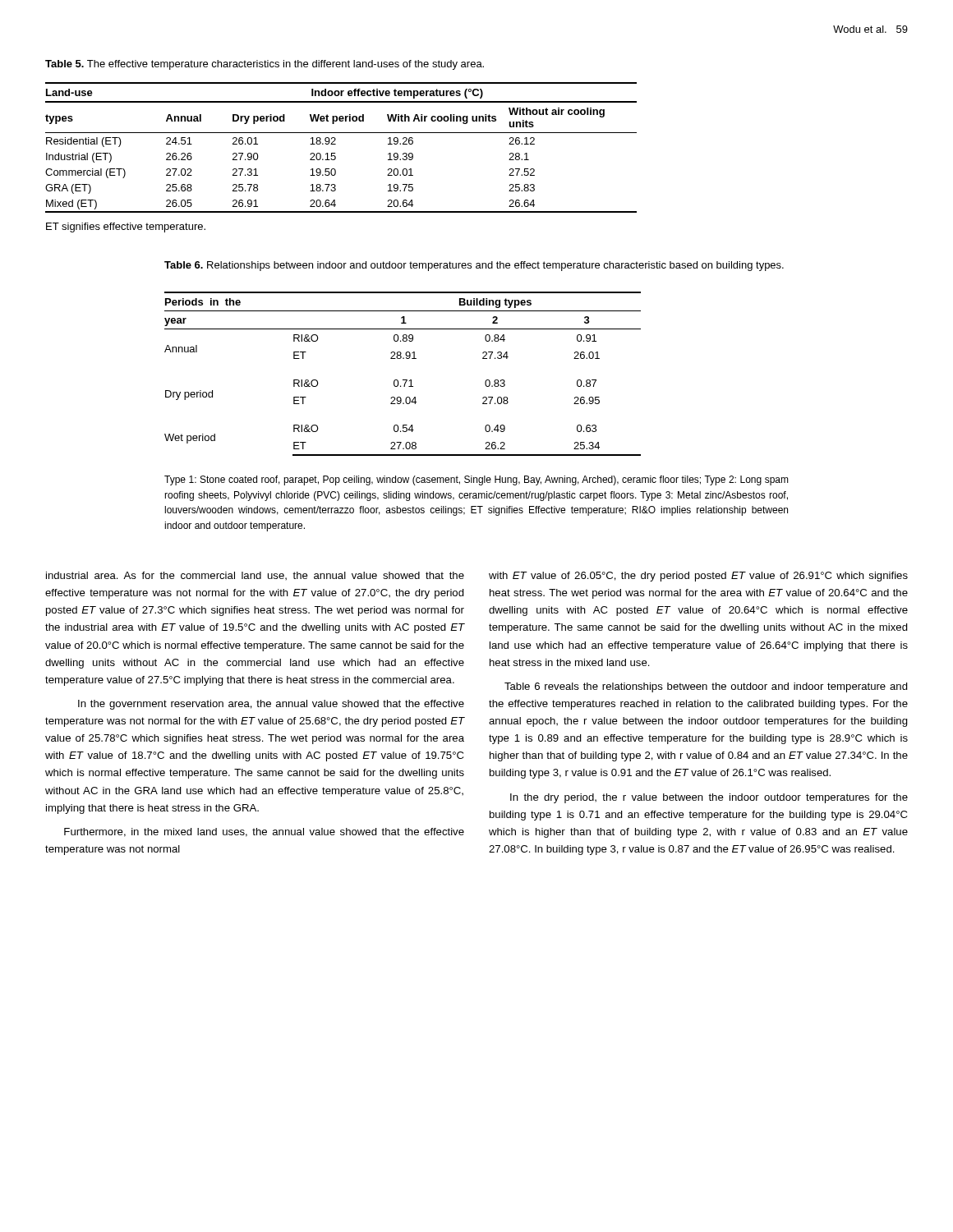
Task: Find the table that mentions "Building types"
Action: (403, 374)
